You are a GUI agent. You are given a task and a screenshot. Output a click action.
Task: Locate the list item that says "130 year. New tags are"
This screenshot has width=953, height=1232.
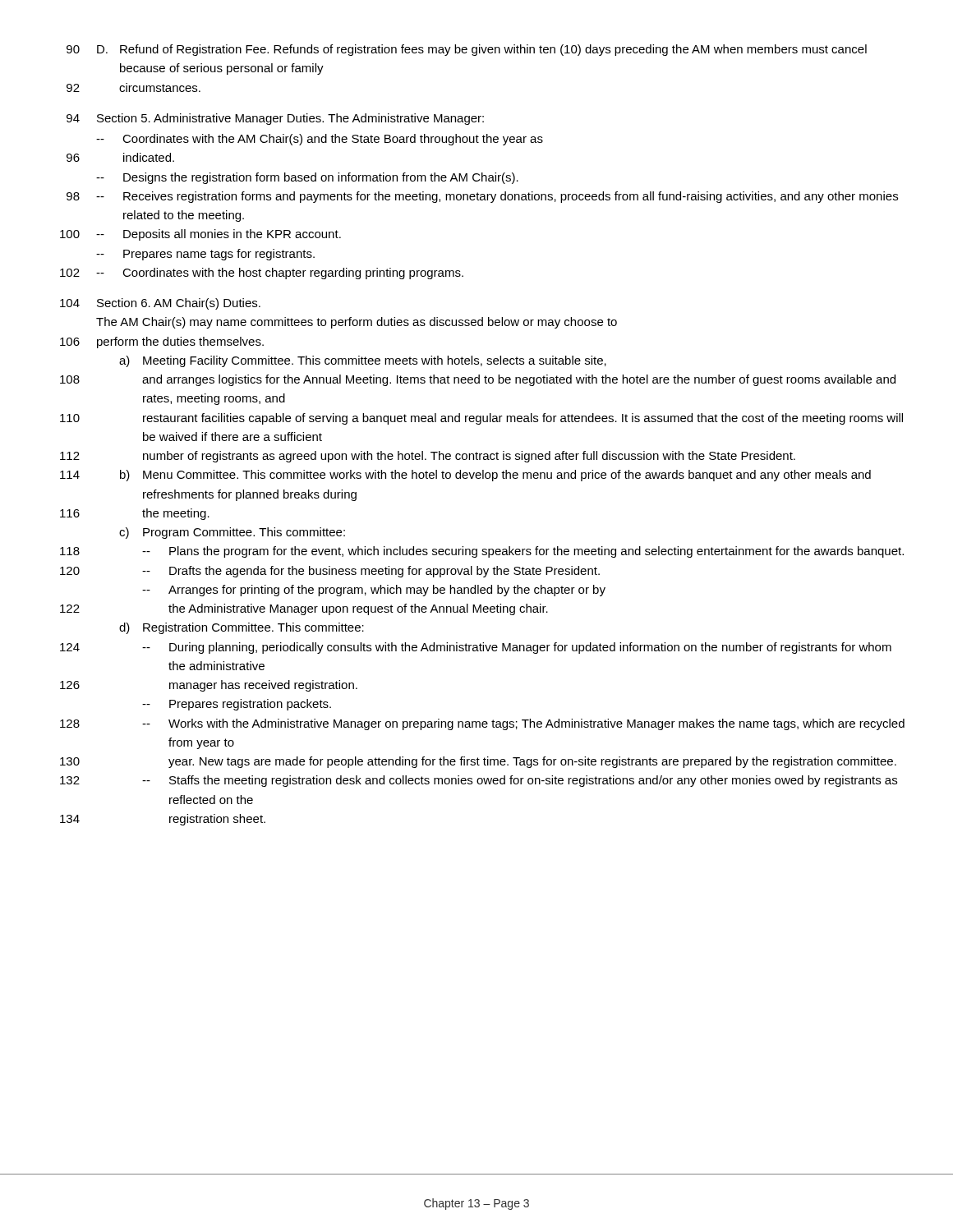tap(476, 761)
